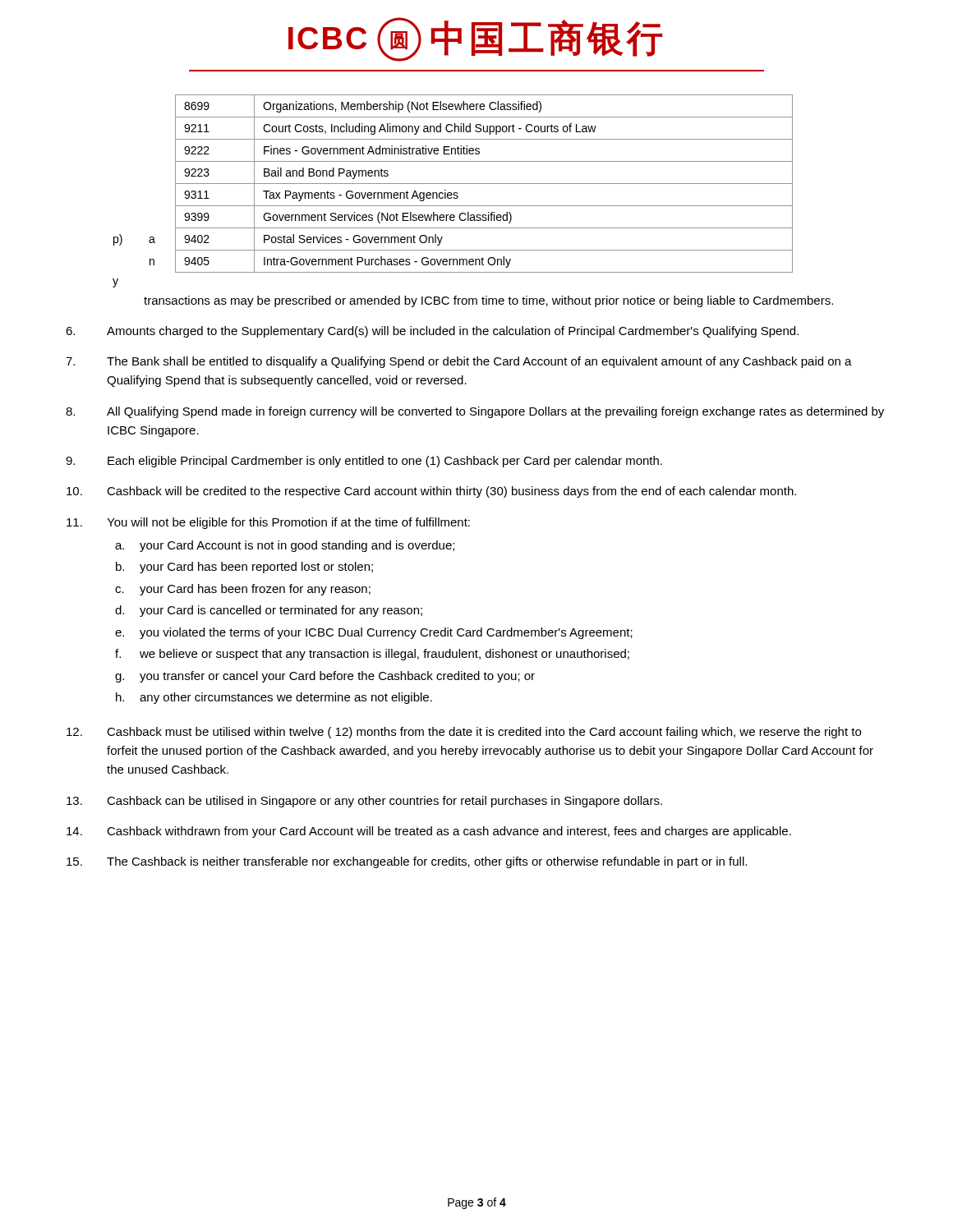Find the text block that reads "transactions as may be prescribed"
This screenshot has height=1232, width=953.
click(x=489, y=300)
